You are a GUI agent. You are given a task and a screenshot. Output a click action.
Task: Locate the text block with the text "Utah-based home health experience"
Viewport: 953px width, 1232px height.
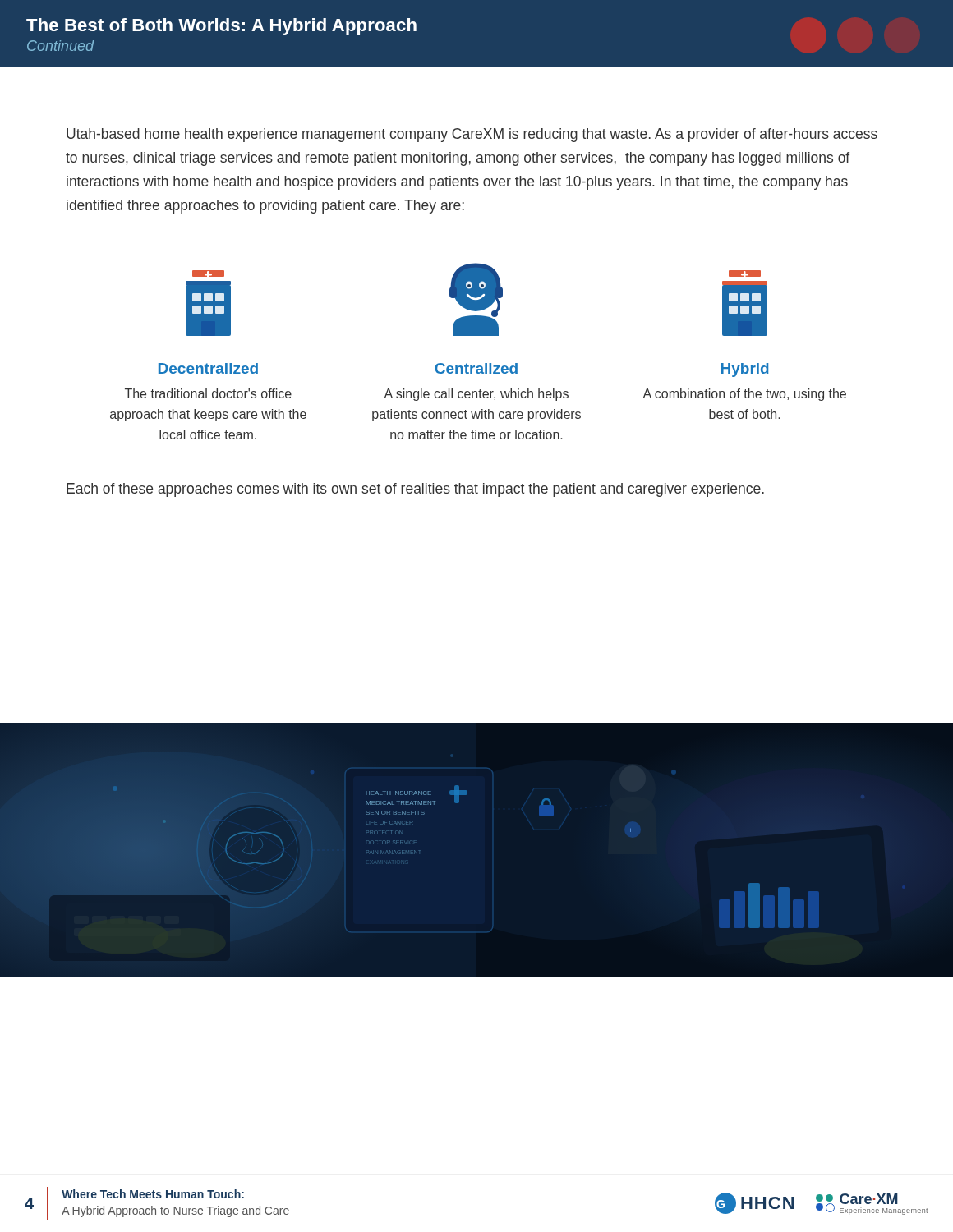coord(472,170)
